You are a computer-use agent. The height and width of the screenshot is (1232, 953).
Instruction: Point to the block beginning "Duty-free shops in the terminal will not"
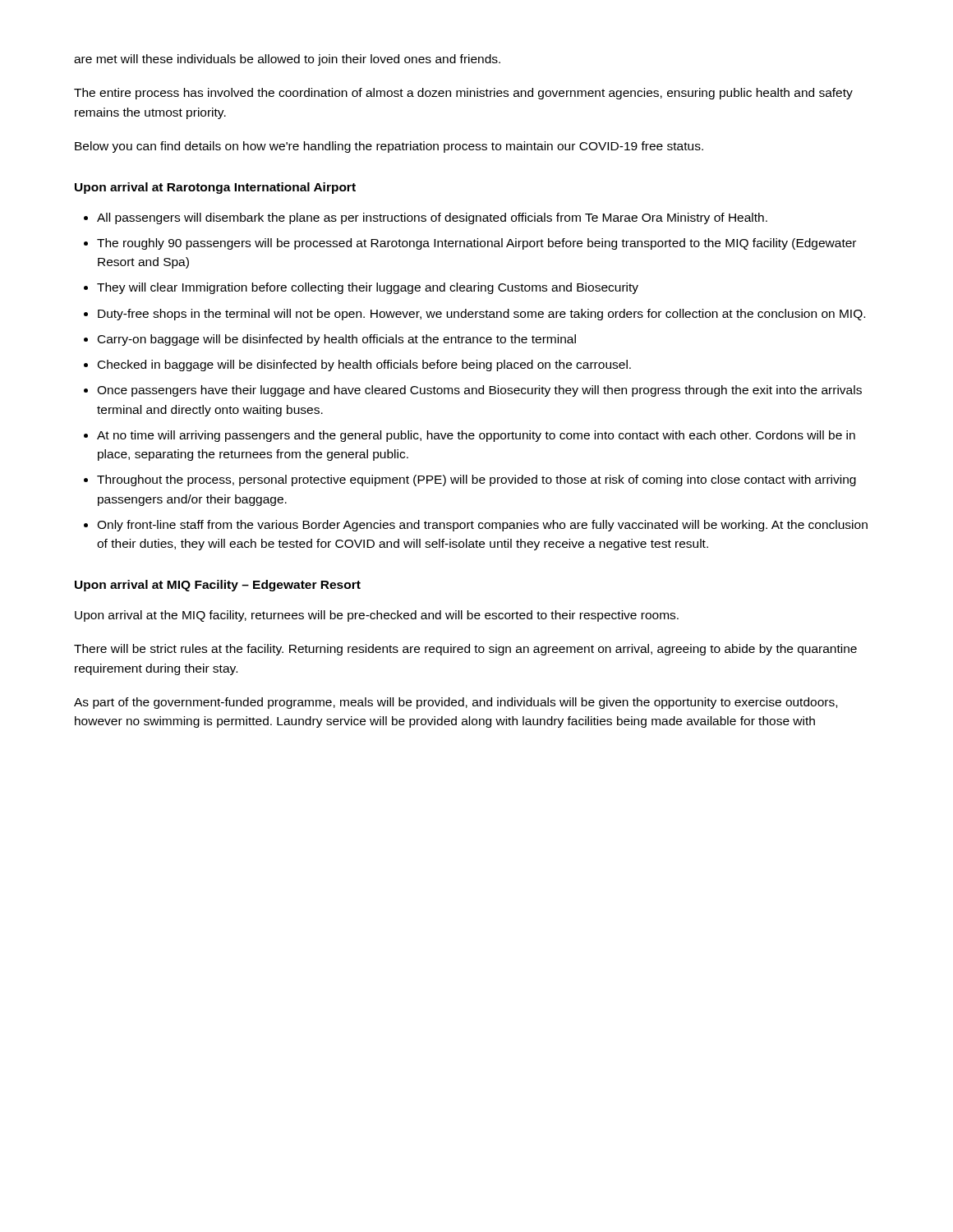click(x=482, y=313)
